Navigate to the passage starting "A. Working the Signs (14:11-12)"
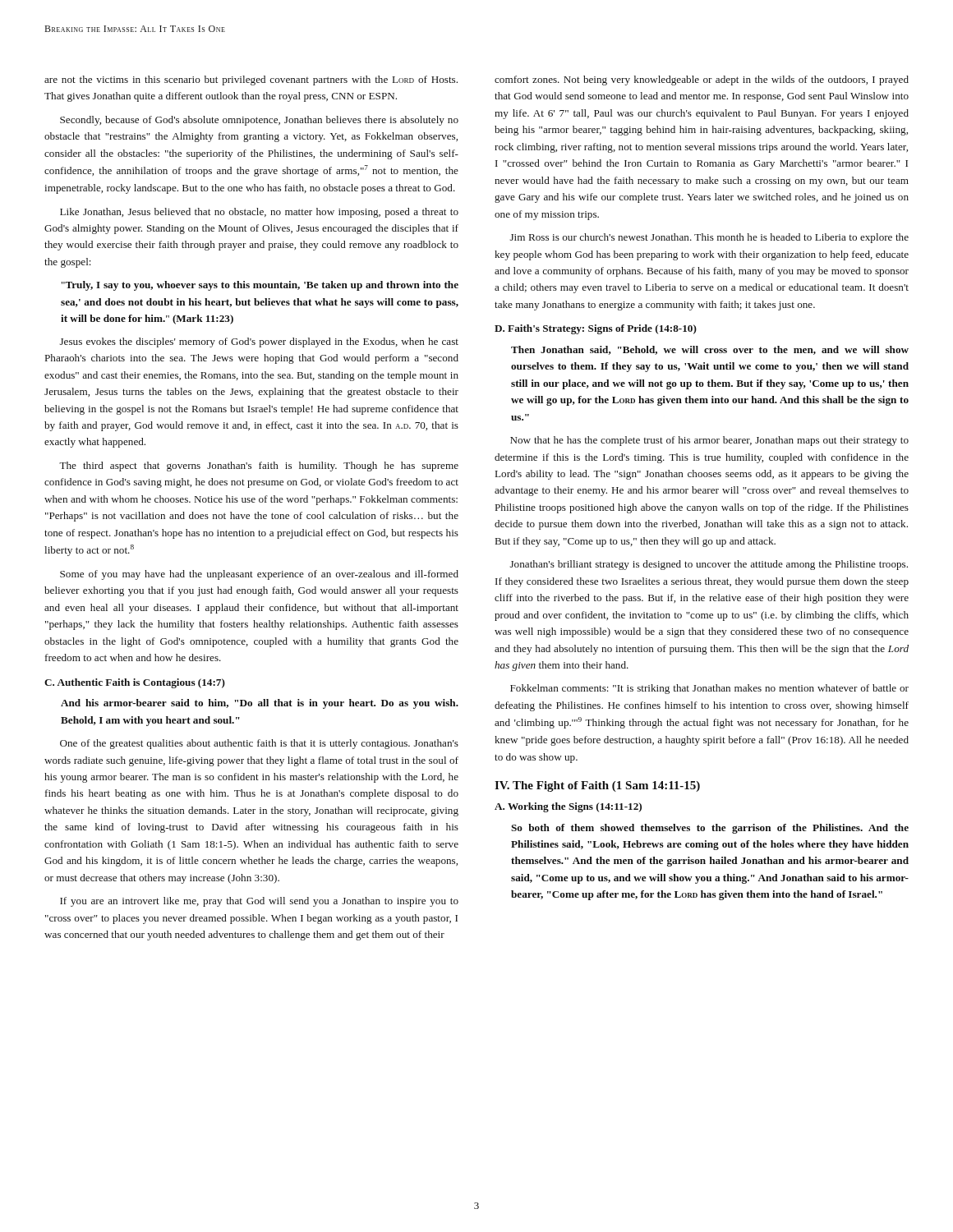The image size is (953, 1232). pos(568,806)
